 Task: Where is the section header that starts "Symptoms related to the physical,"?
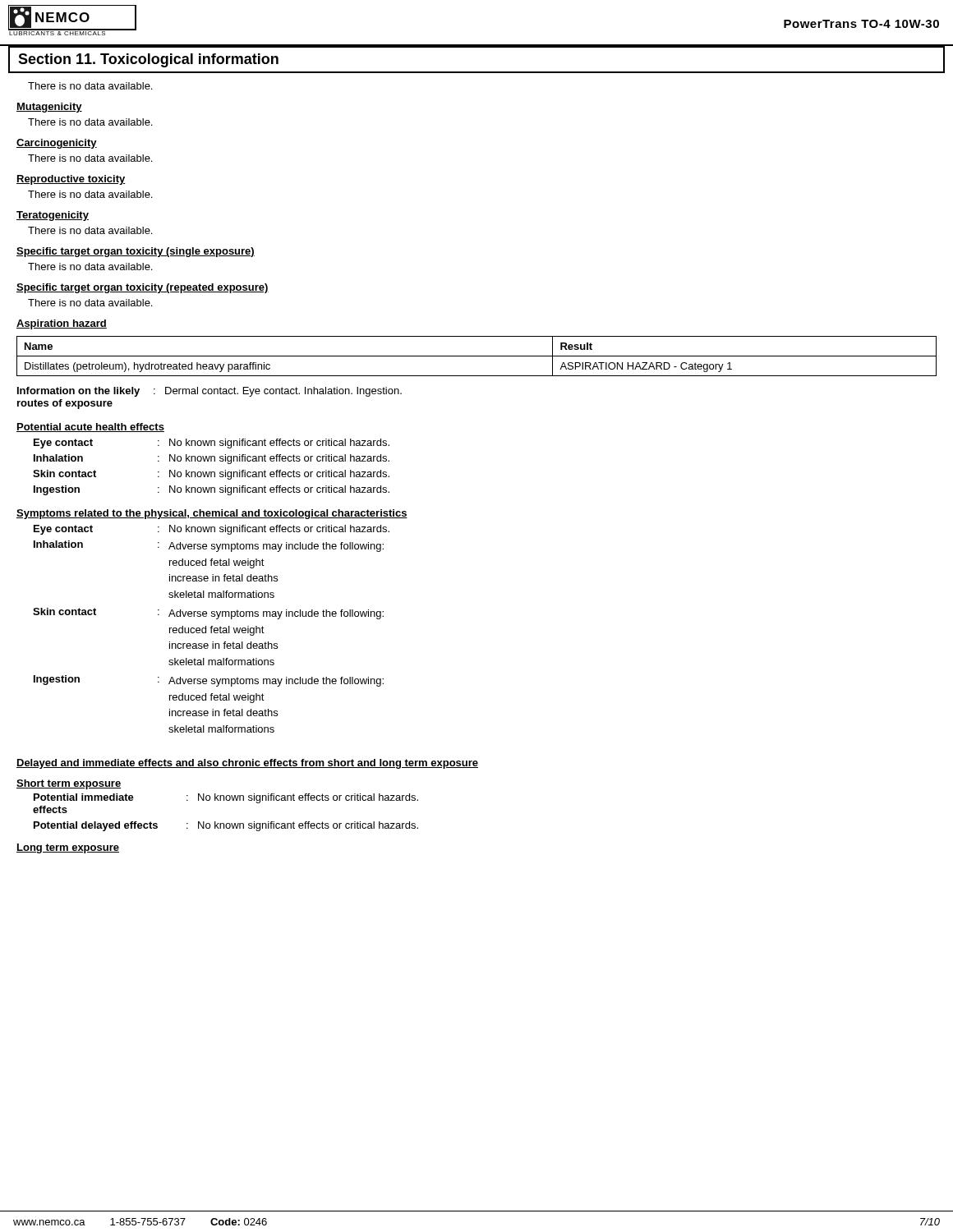click(212, 513)
